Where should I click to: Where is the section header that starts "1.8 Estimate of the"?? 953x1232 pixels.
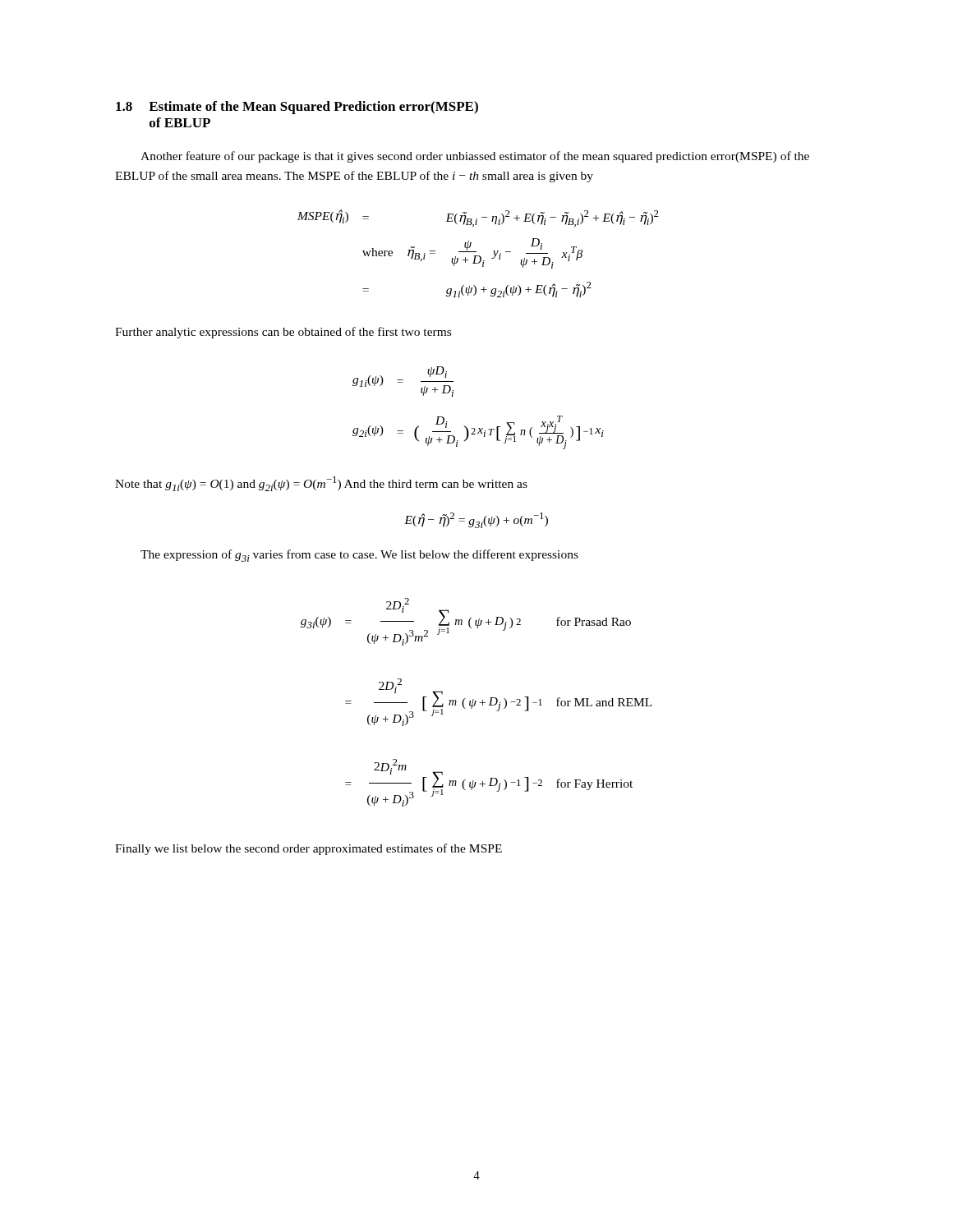(x=297, y=115)
